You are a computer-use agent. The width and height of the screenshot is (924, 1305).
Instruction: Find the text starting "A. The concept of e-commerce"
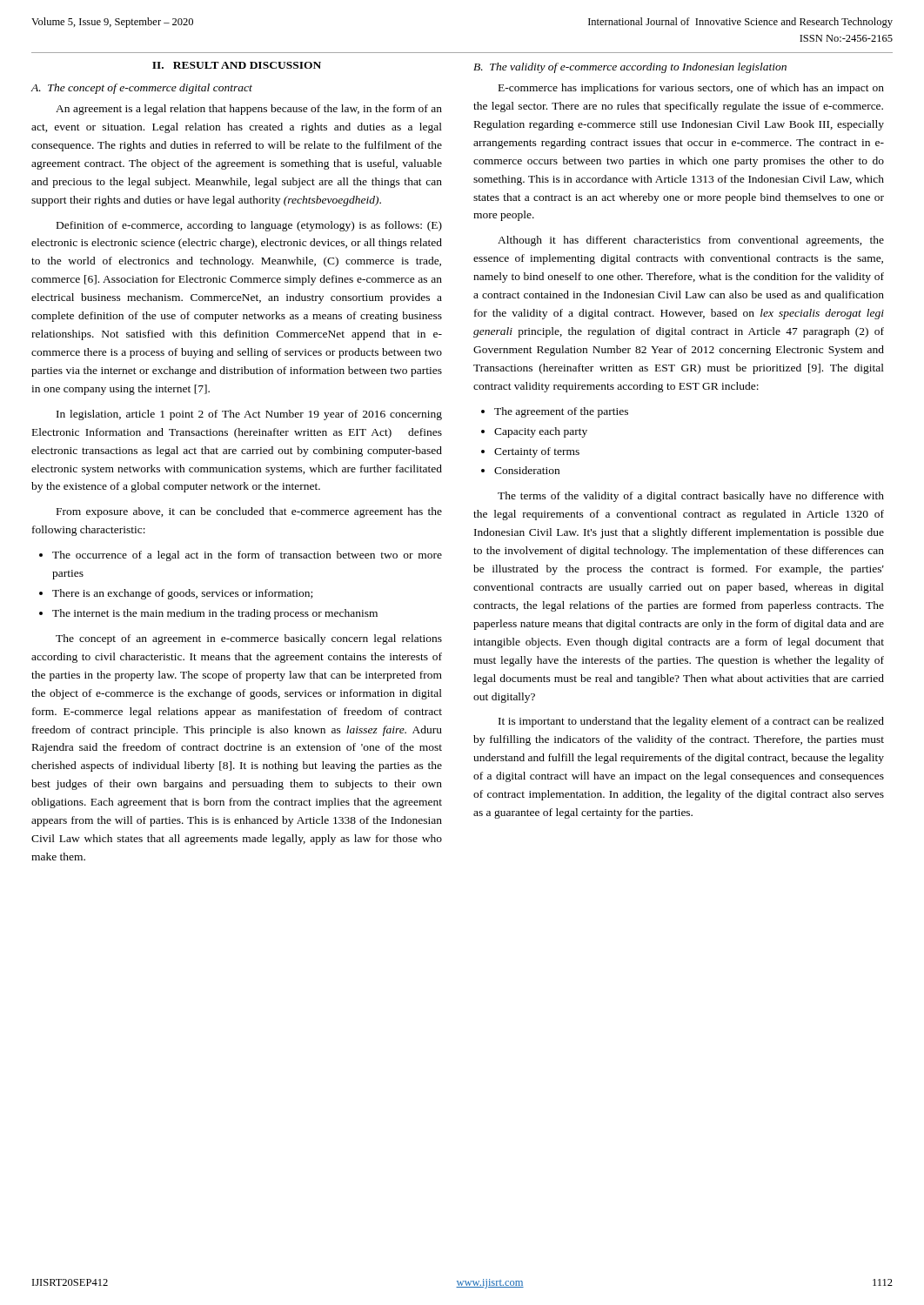coord(142,87)
